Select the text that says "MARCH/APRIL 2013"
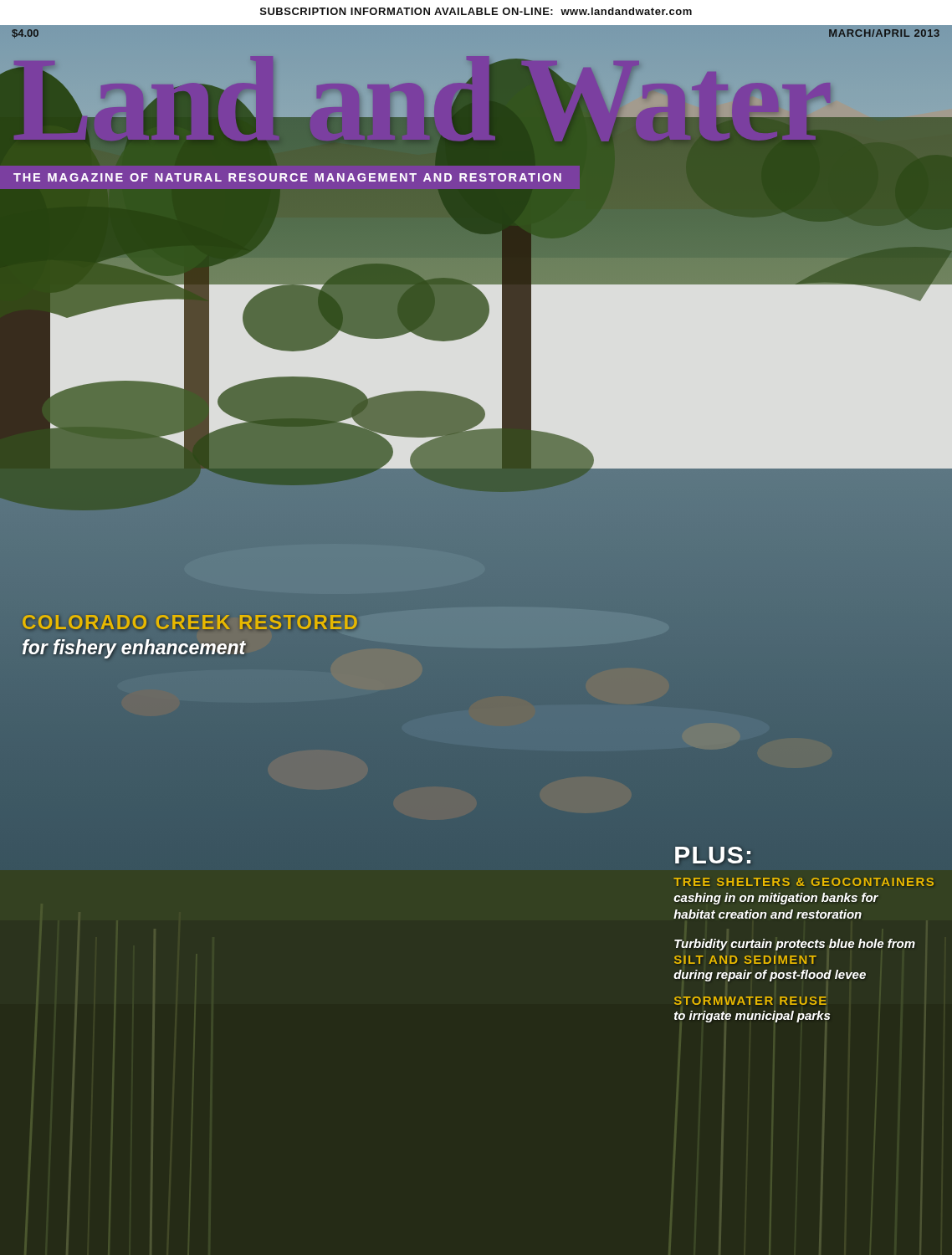The height and width of the screenshot is (1255, 952). click(884, 33)
